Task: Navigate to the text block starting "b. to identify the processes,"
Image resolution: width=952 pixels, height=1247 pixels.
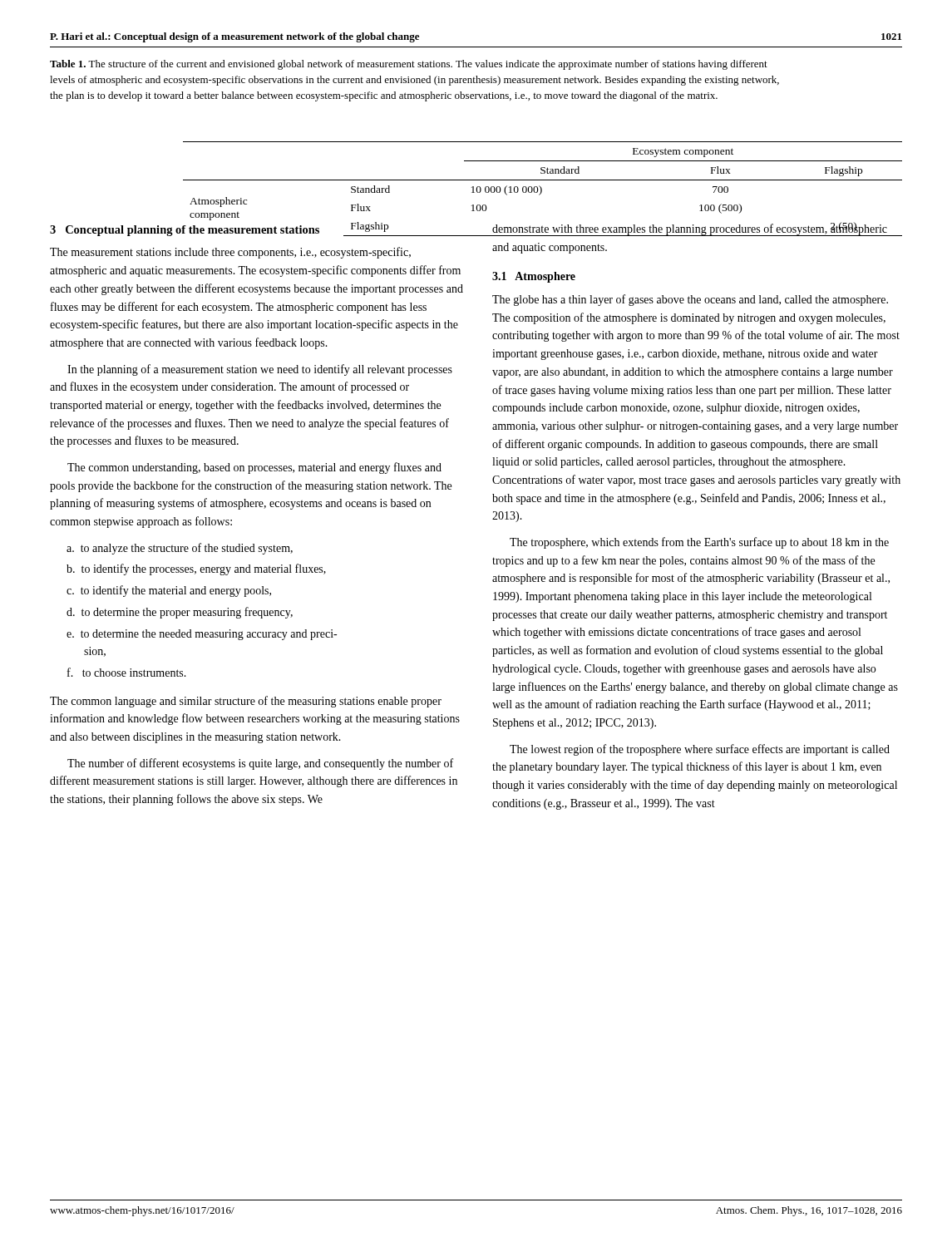Action: (x=196, y=569)
